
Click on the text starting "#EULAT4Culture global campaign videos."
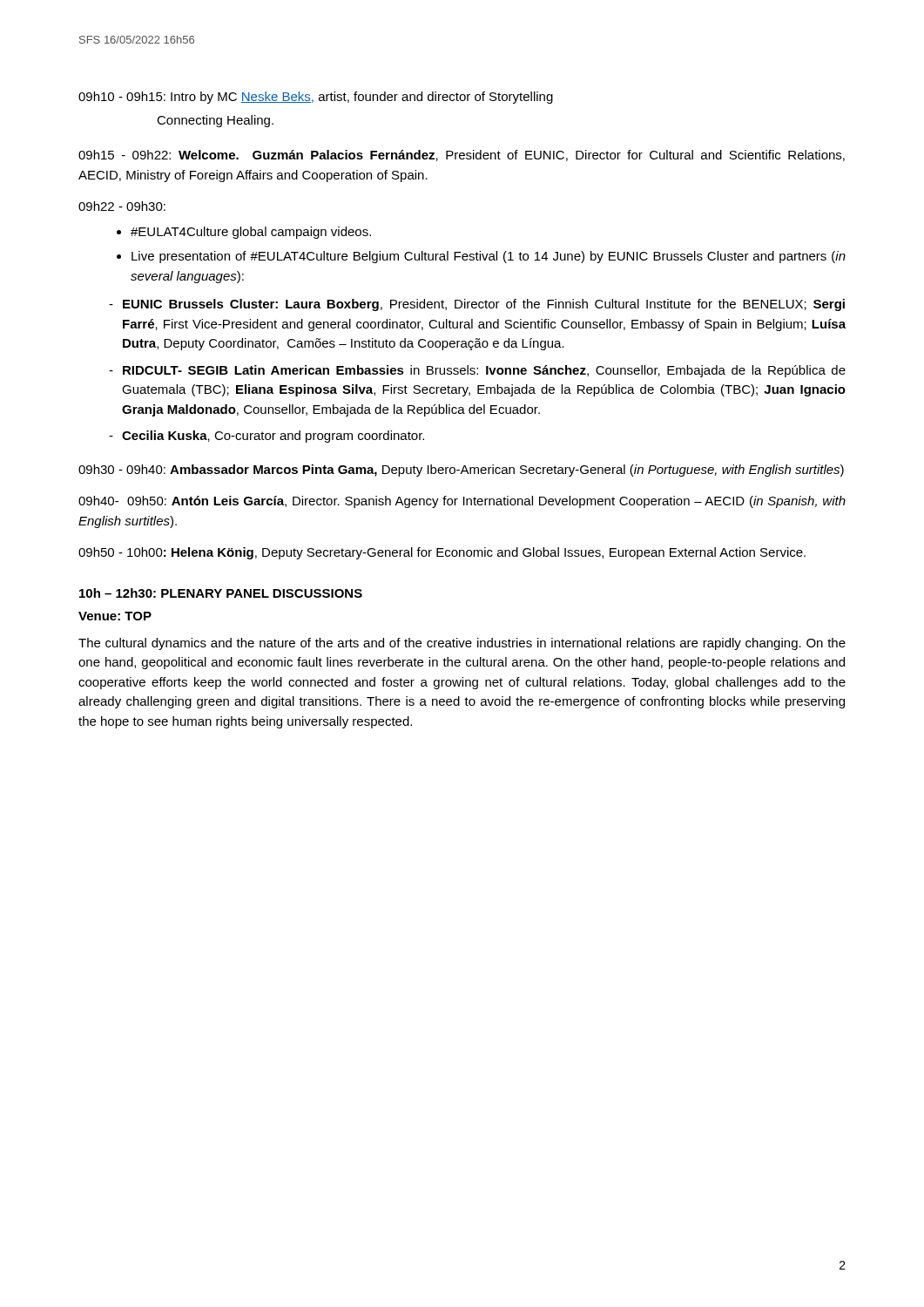[x=251, y=231]
